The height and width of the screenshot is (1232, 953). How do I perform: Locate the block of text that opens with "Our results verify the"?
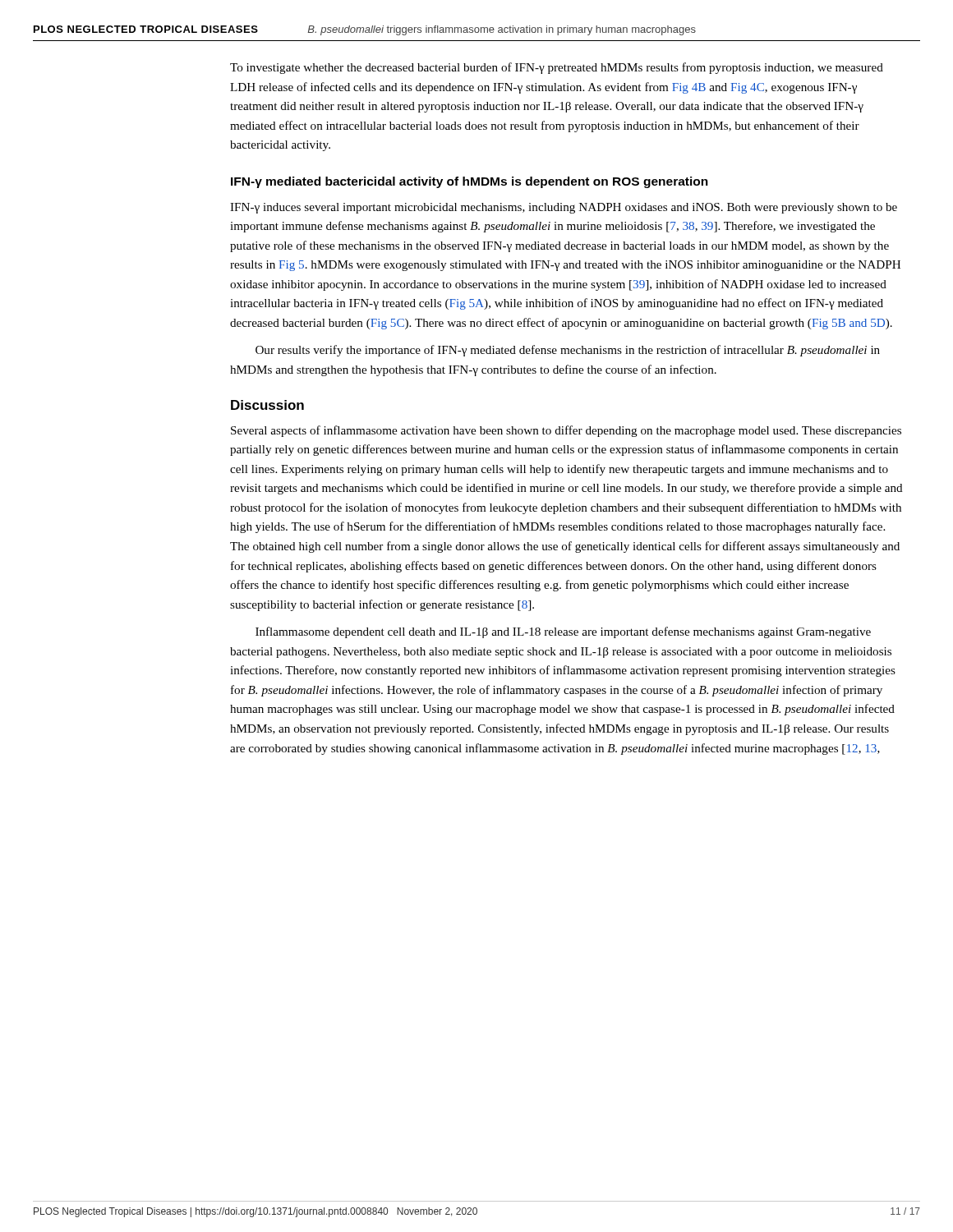tap(555, 359)
